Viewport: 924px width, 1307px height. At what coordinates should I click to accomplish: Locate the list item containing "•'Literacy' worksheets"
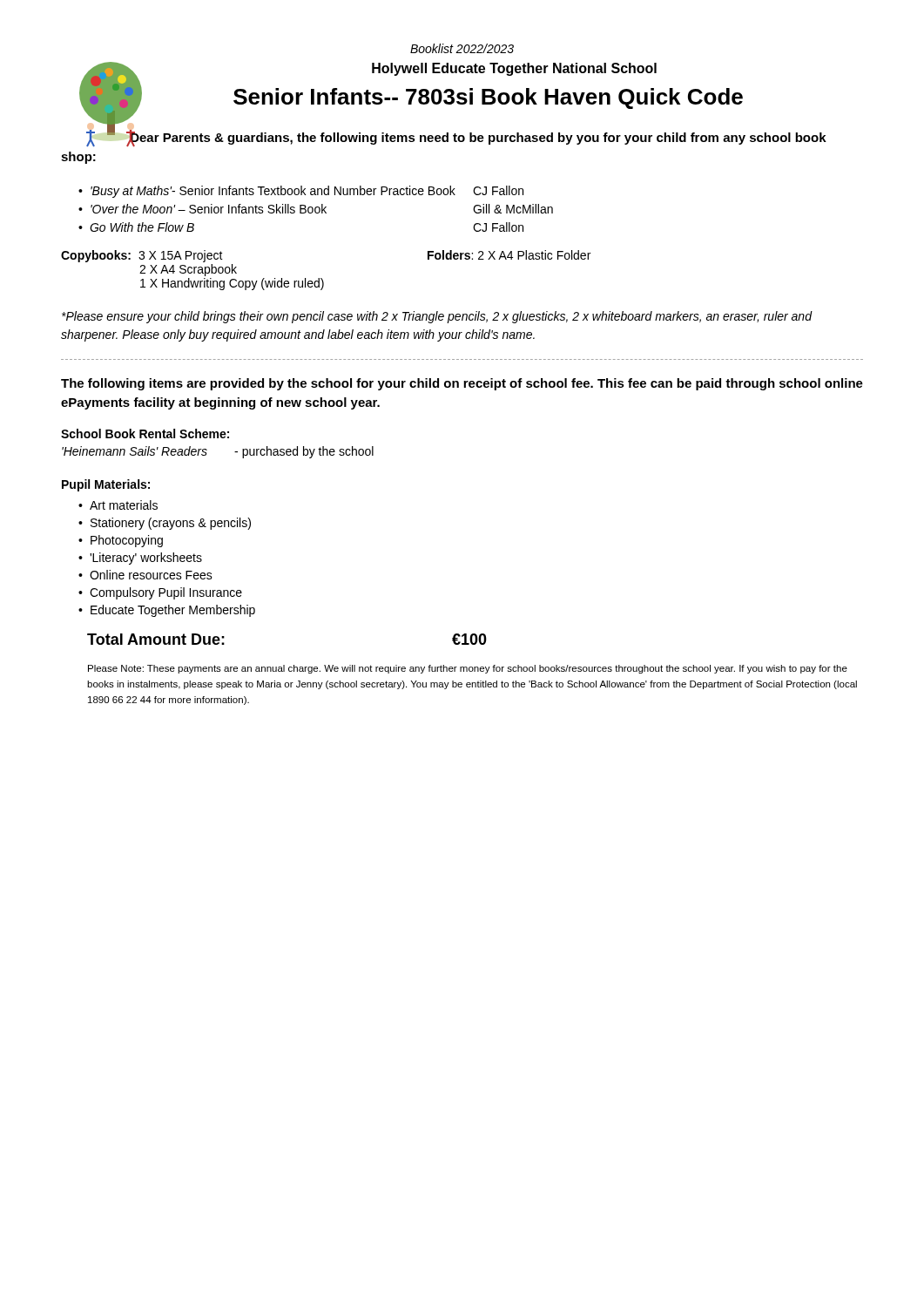click(x=140, y=558)
